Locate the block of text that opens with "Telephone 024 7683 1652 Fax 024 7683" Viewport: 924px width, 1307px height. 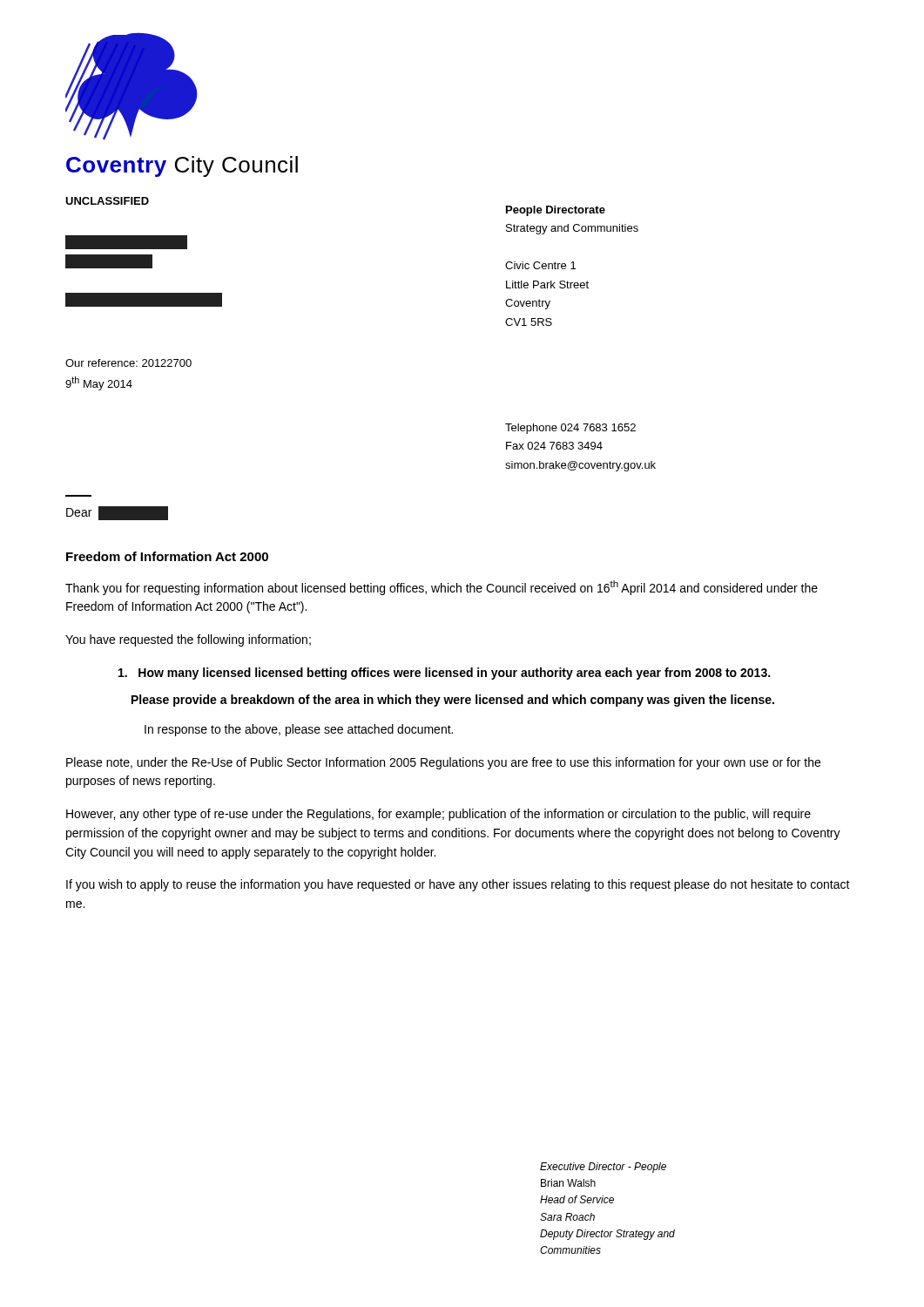[x=581, y=446]
